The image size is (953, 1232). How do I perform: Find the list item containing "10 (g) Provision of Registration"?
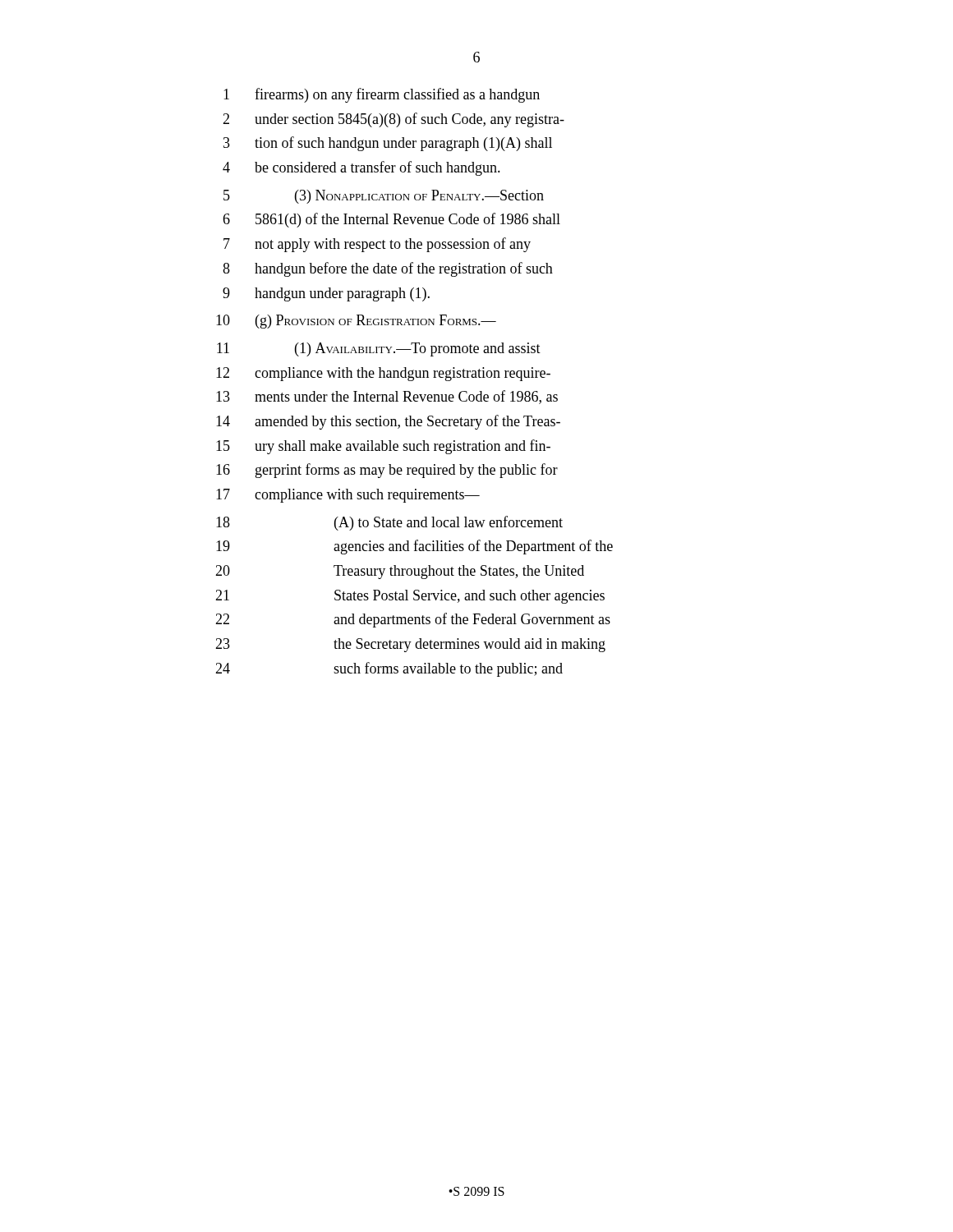(493, 321)
